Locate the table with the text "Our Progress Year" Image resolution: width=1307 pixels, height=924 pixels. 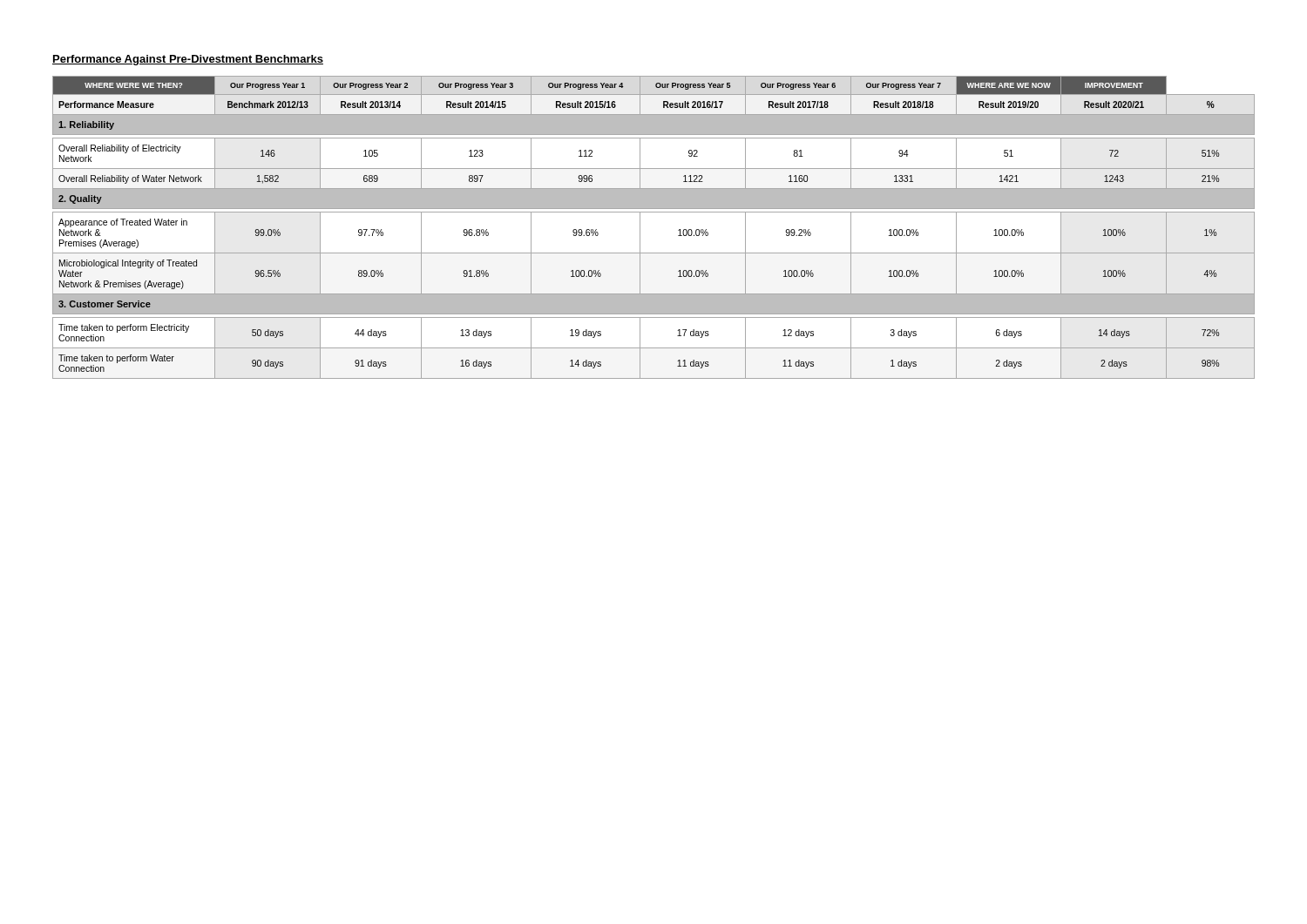click(654, 227)
